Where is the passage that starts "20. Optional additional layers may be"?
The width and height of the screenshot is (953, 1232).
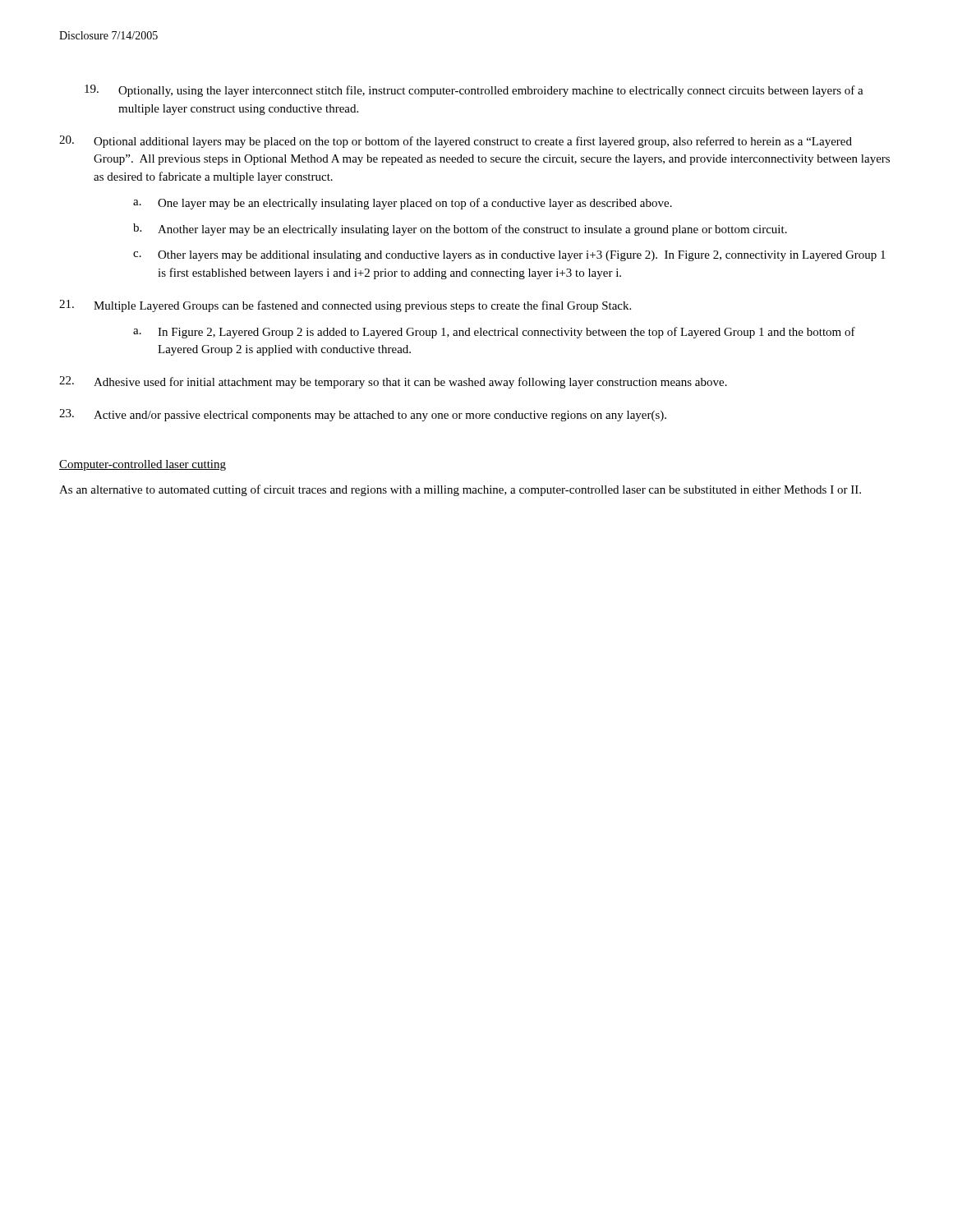coord(476,159)
